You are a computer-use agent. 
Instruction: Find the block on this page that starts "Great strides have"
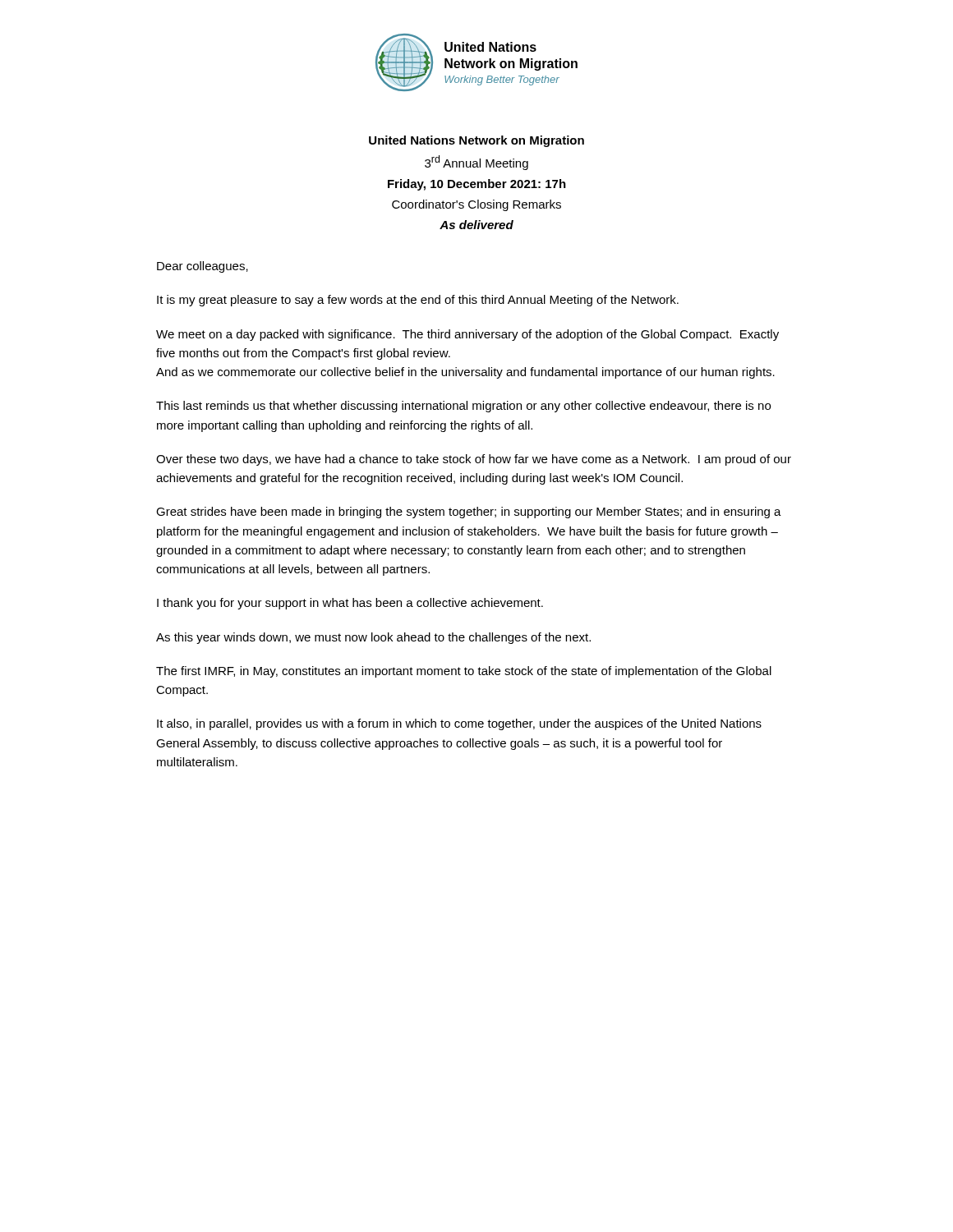point(468,540)
